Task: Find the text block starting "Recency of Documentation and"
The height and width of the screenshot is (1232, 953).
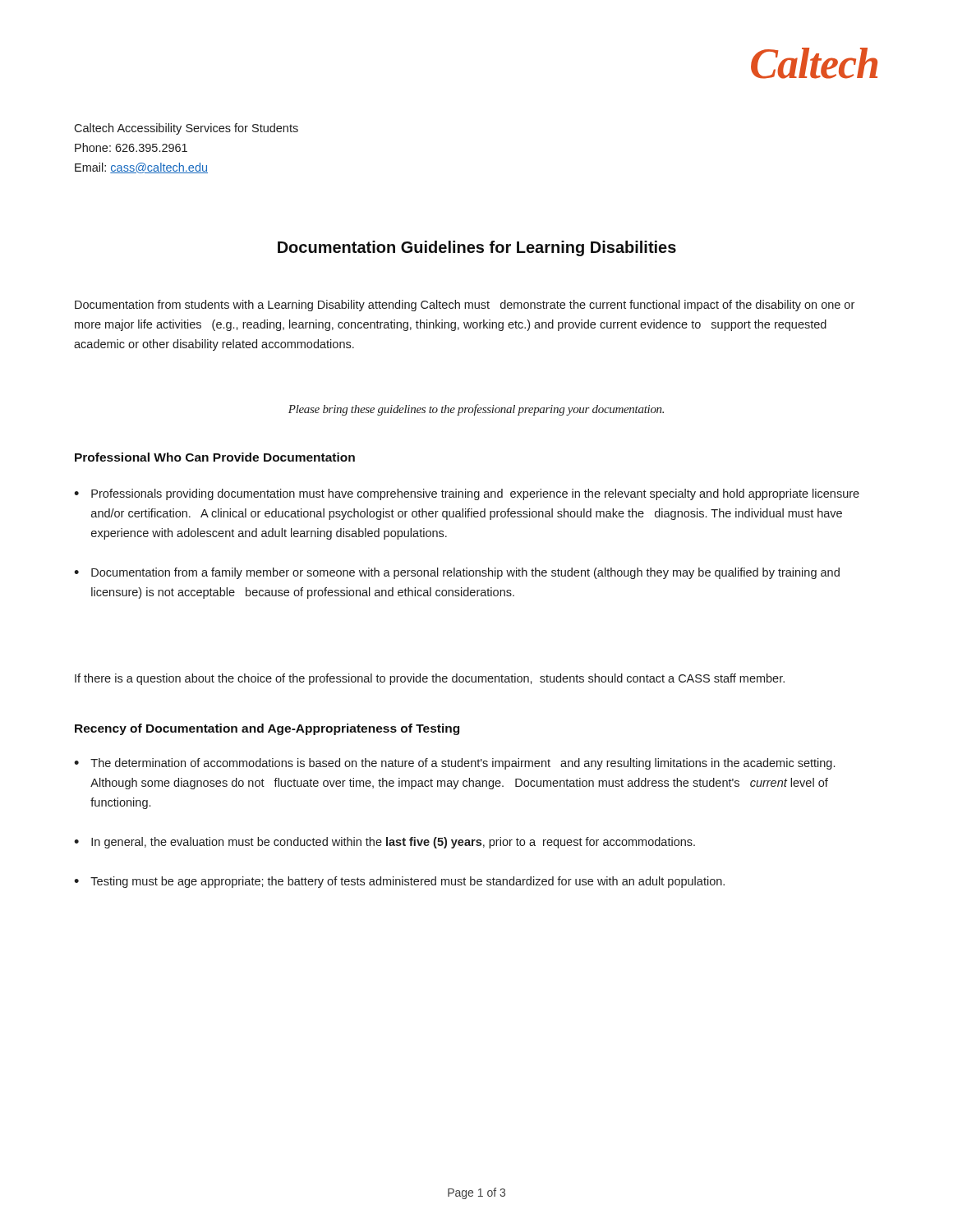Action: tap(267, 728)
